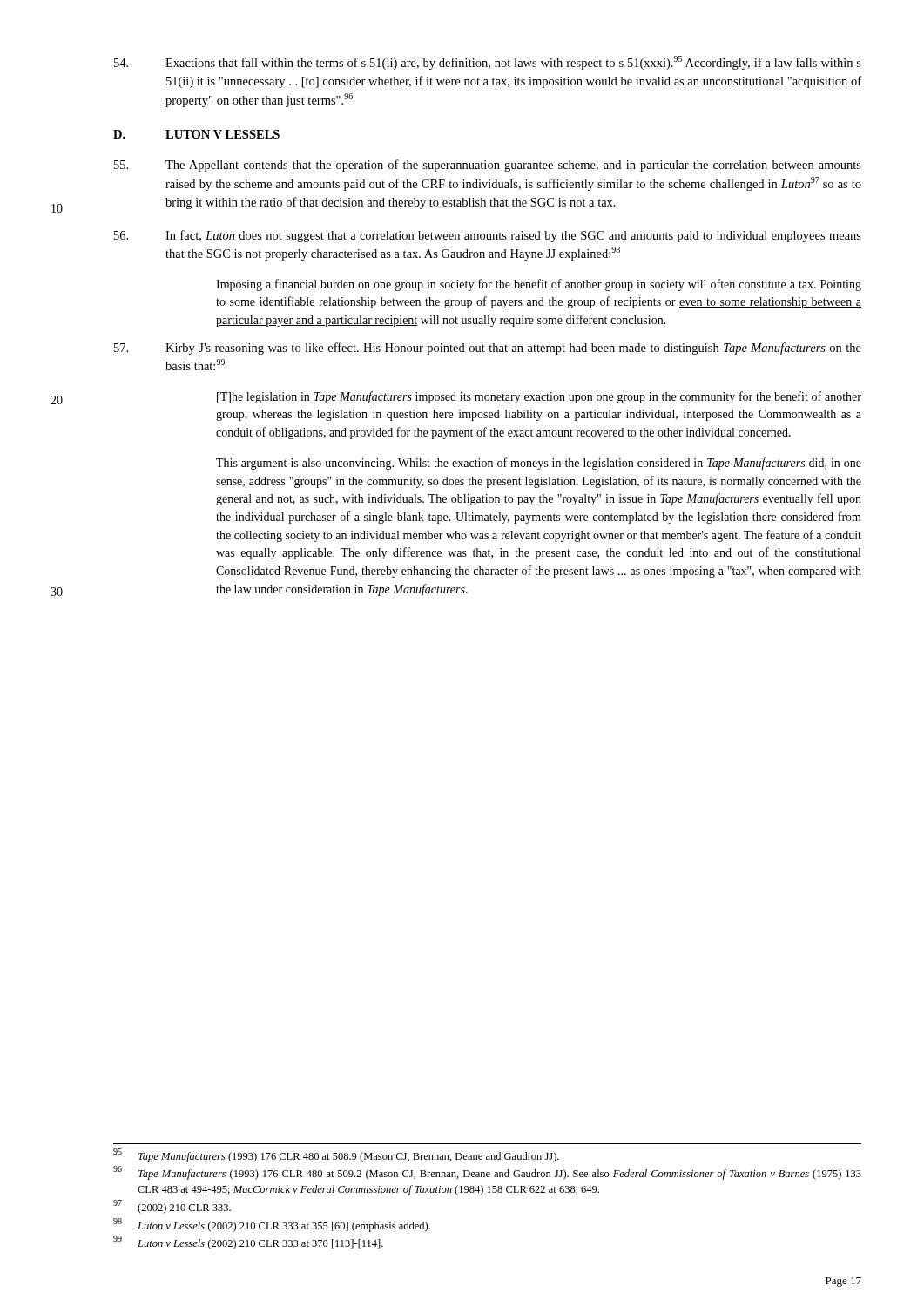Find the text starting "96 Tape Manufacturers (1993) 176"
Screen dimensions: 1307x924
487,1182
